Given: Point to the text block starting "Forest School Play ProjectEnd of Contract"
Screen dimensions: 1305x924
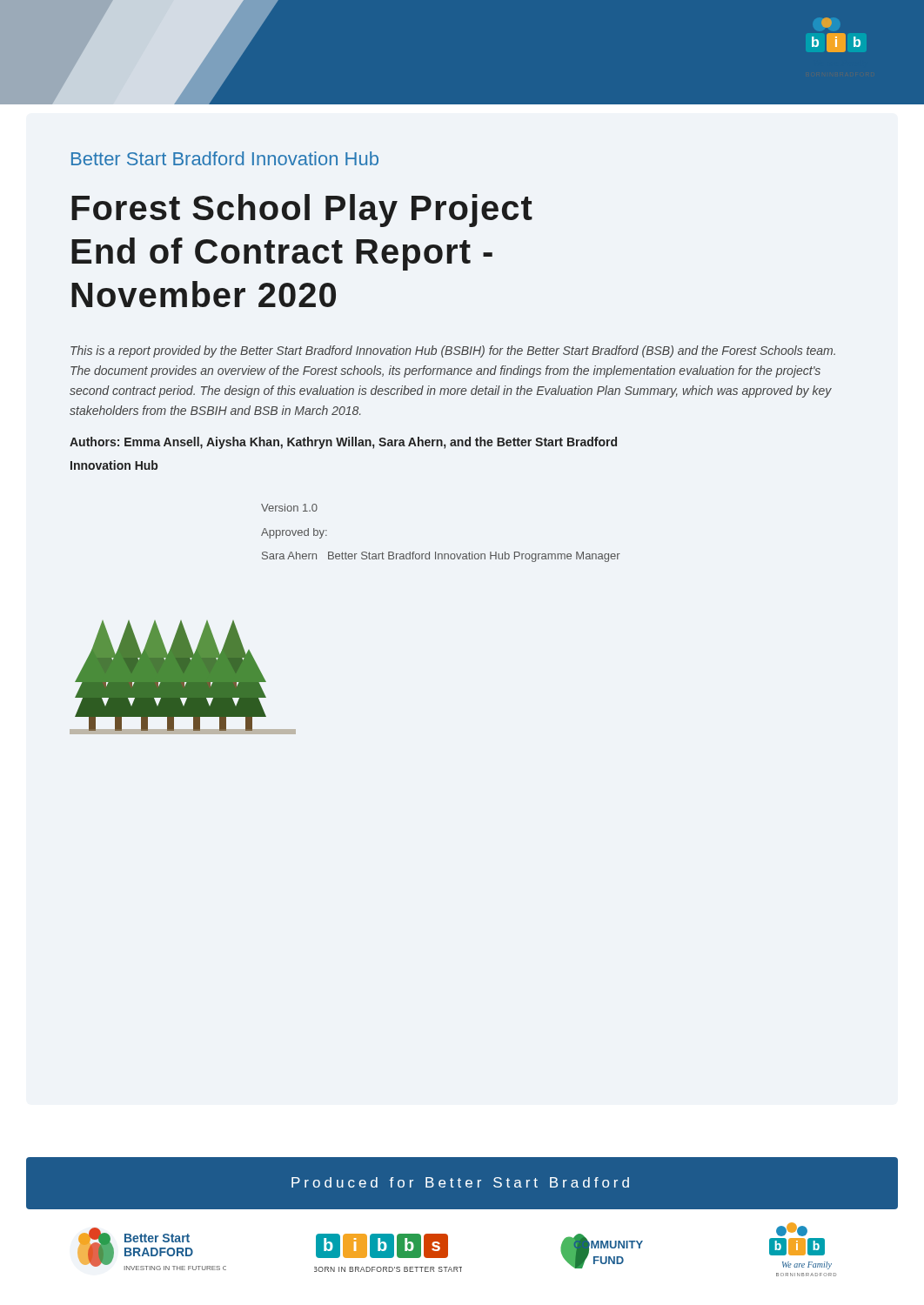Looking at the screenshot, I should pyautogui.click(x=301, y=251).
